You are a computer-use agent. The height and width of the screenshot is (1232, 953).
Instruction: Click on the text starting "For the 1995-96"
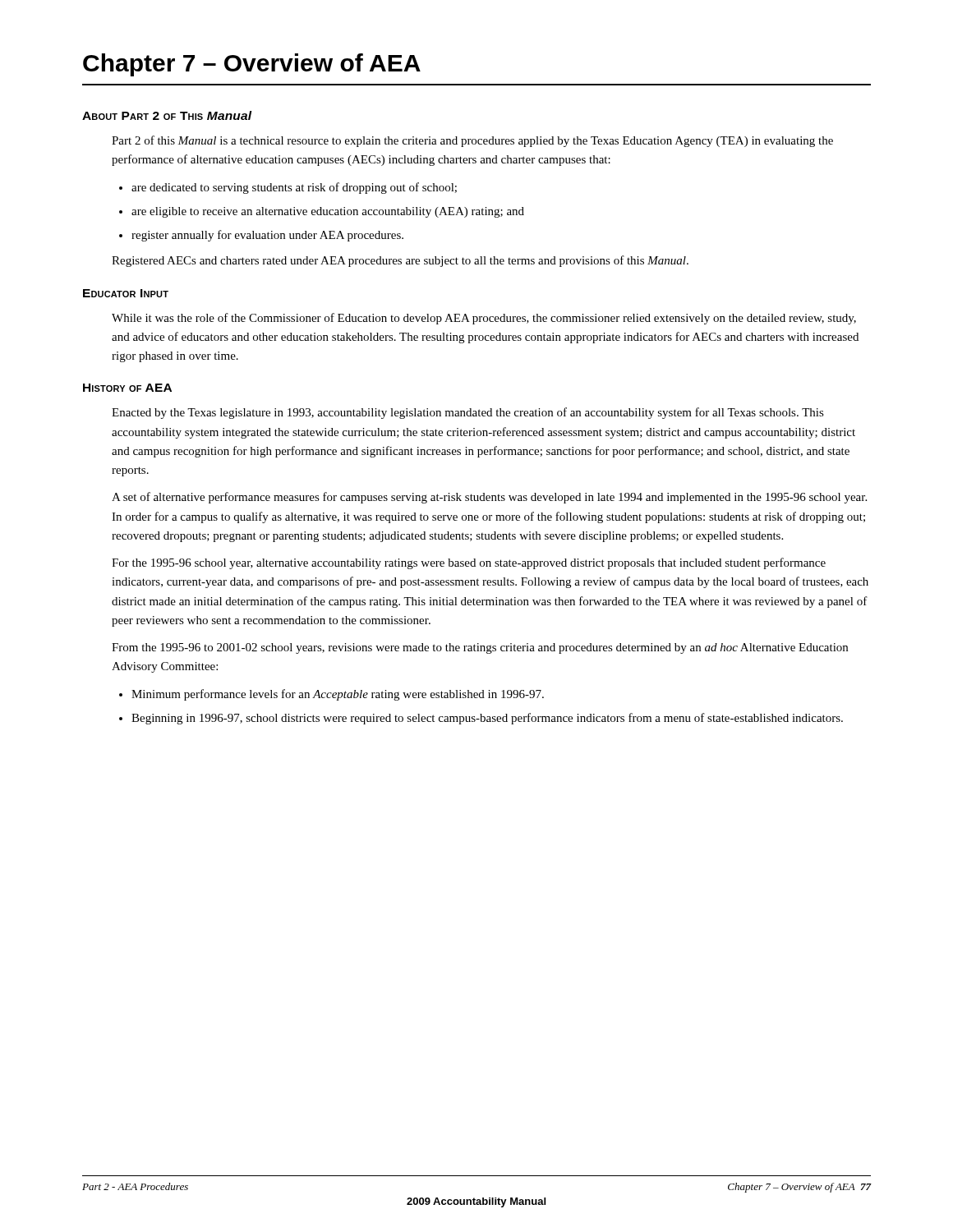pyautogui.click(x=491, y=592)
